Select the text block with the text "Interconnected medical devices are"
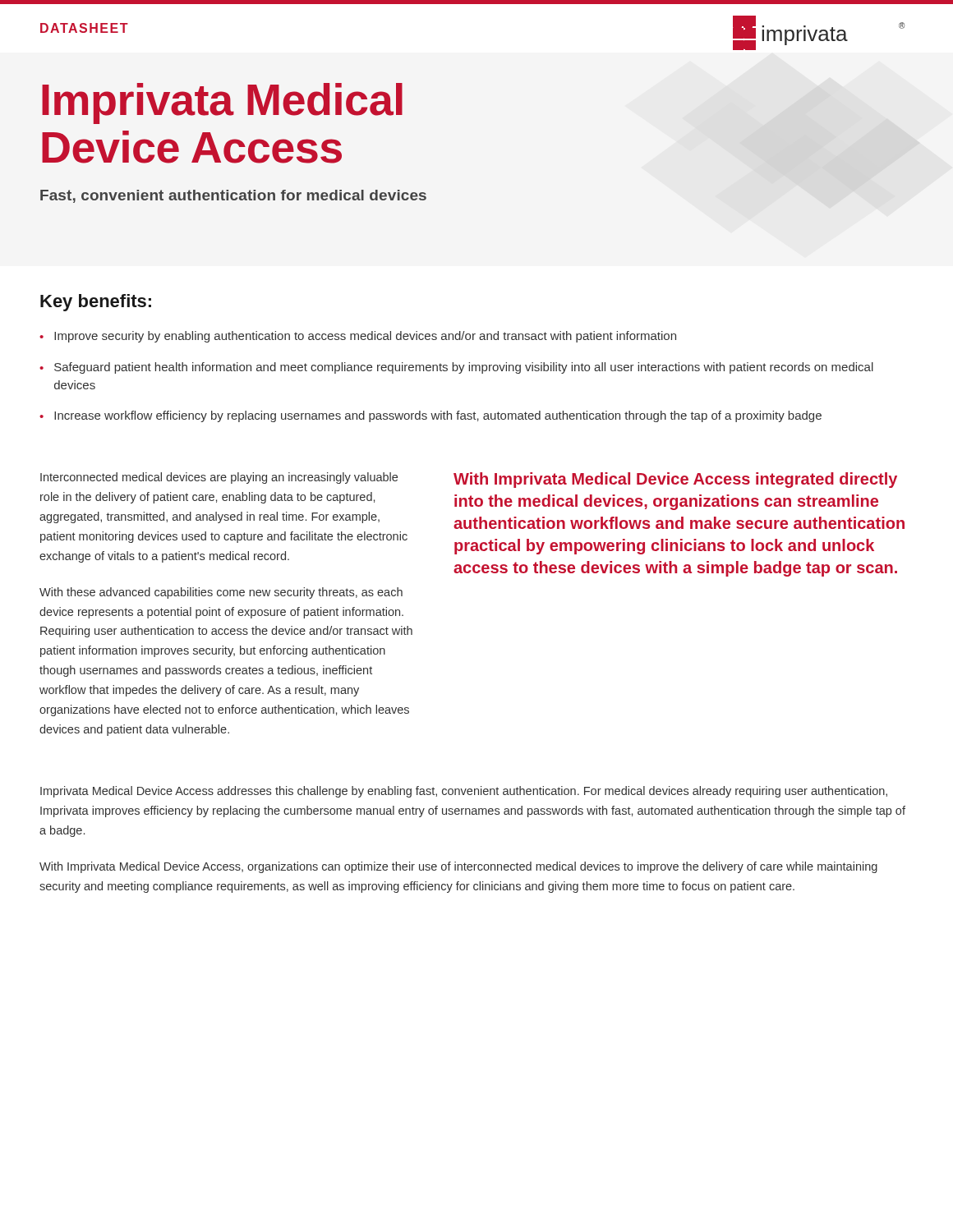 click(x=228, y=517)
